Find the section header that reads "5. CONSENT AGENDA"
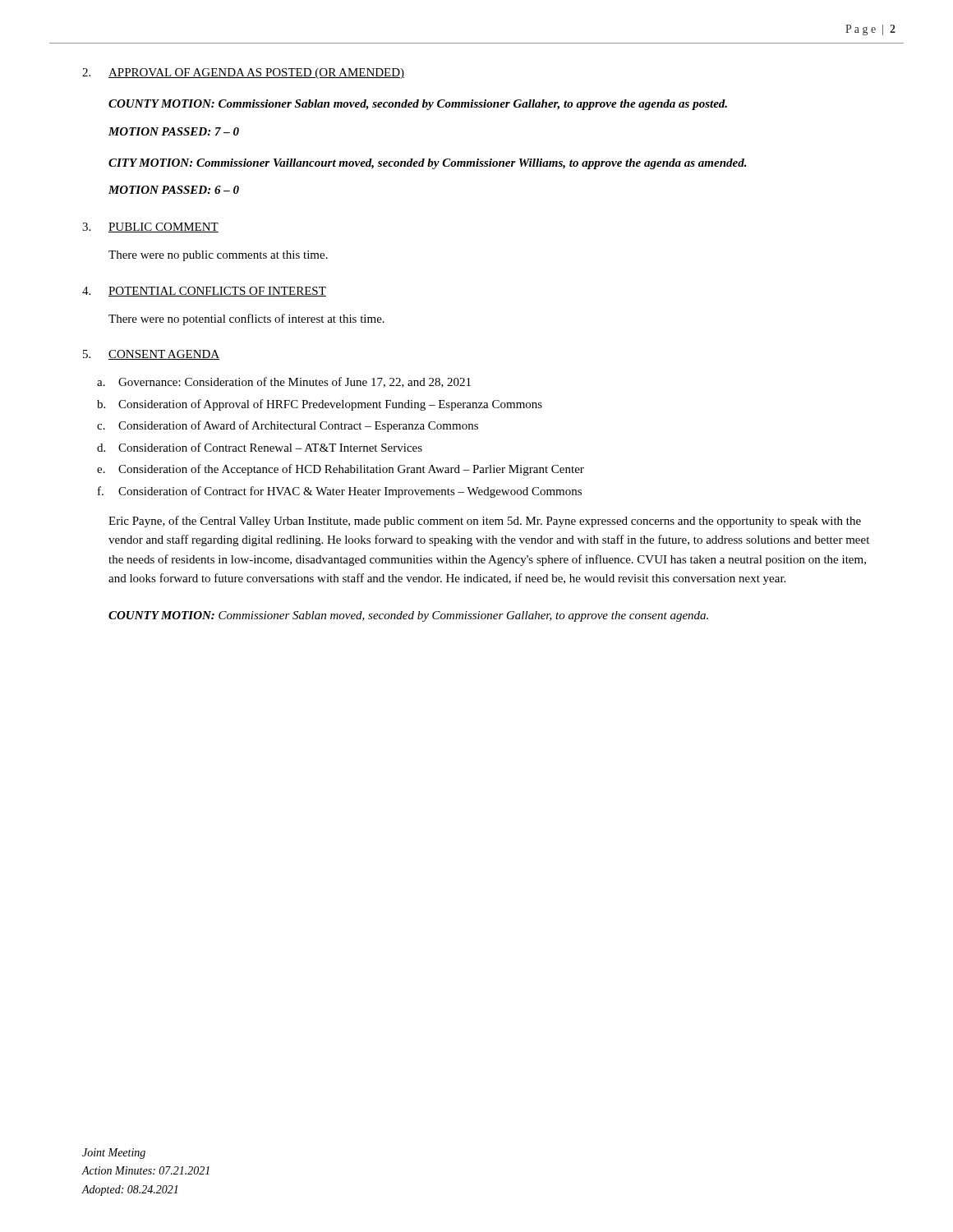The width and height of the screenshot is (953, 1232). tap(151, 354)
